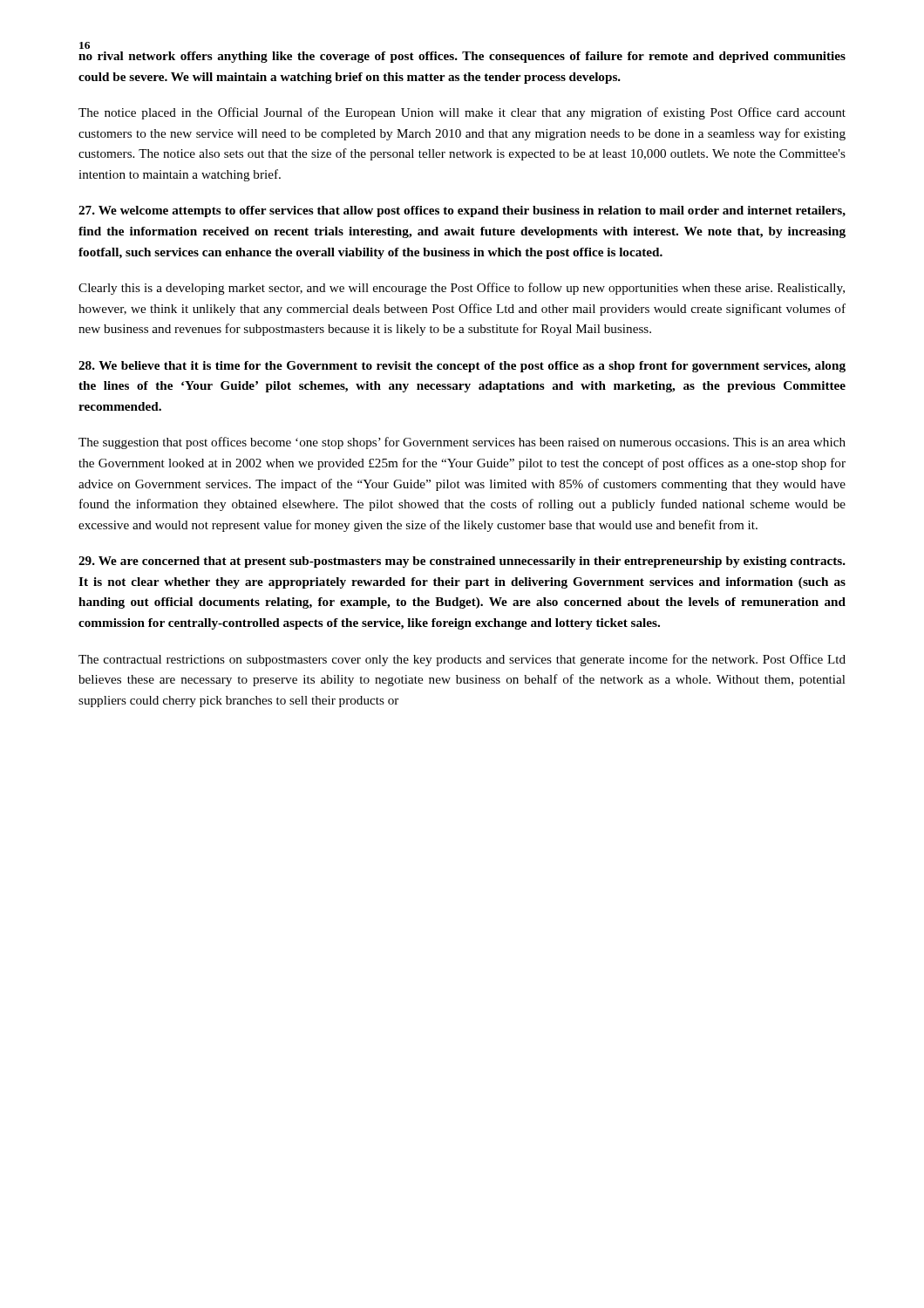924x1308 pixels.
Task: Locate the section header that reads "27. We welcome attempts to offer services that"
Action: coord(462,231)
